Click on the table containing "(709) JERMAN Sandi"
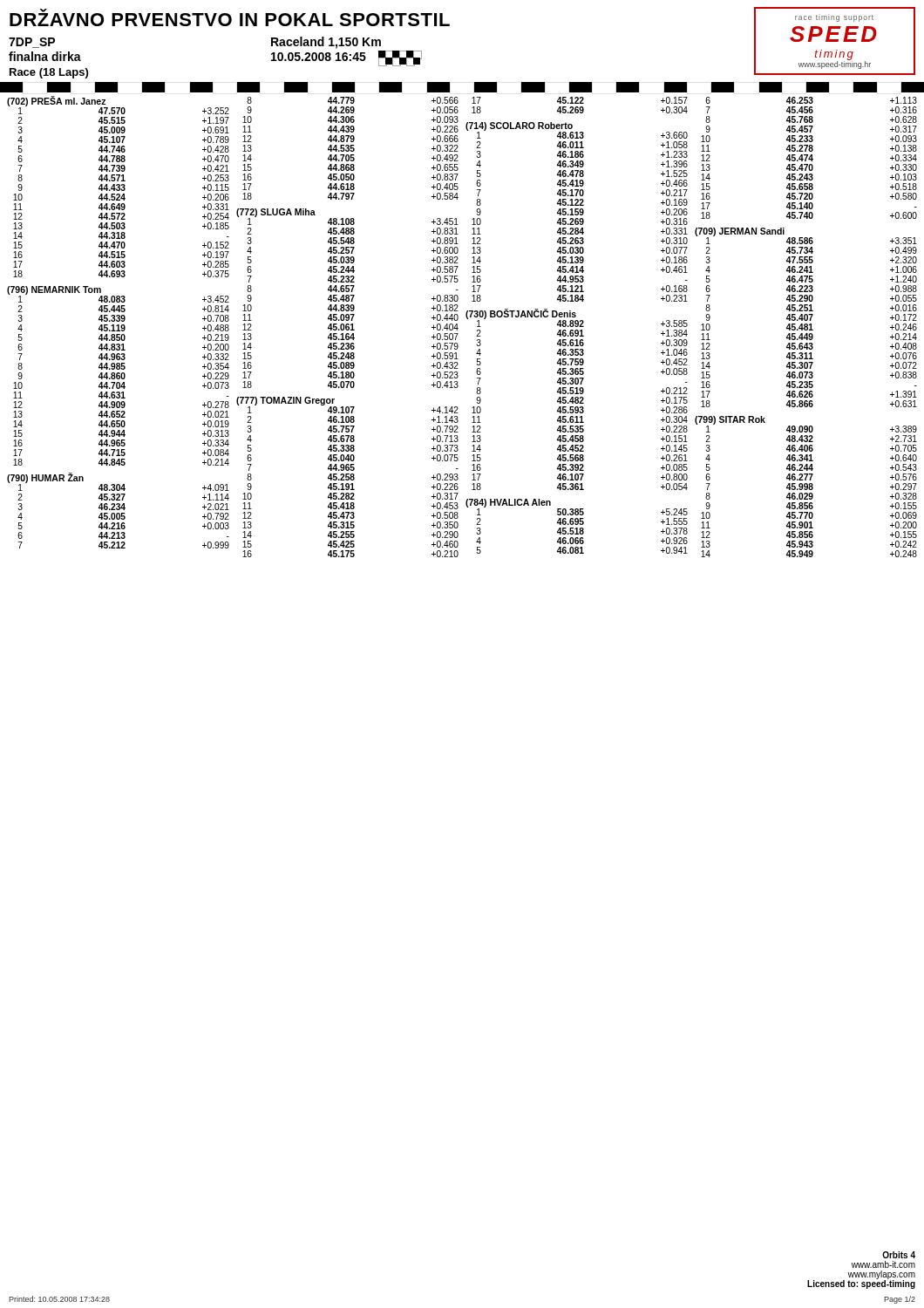This screenshot has height=1308, width=924. coord(806,318)
